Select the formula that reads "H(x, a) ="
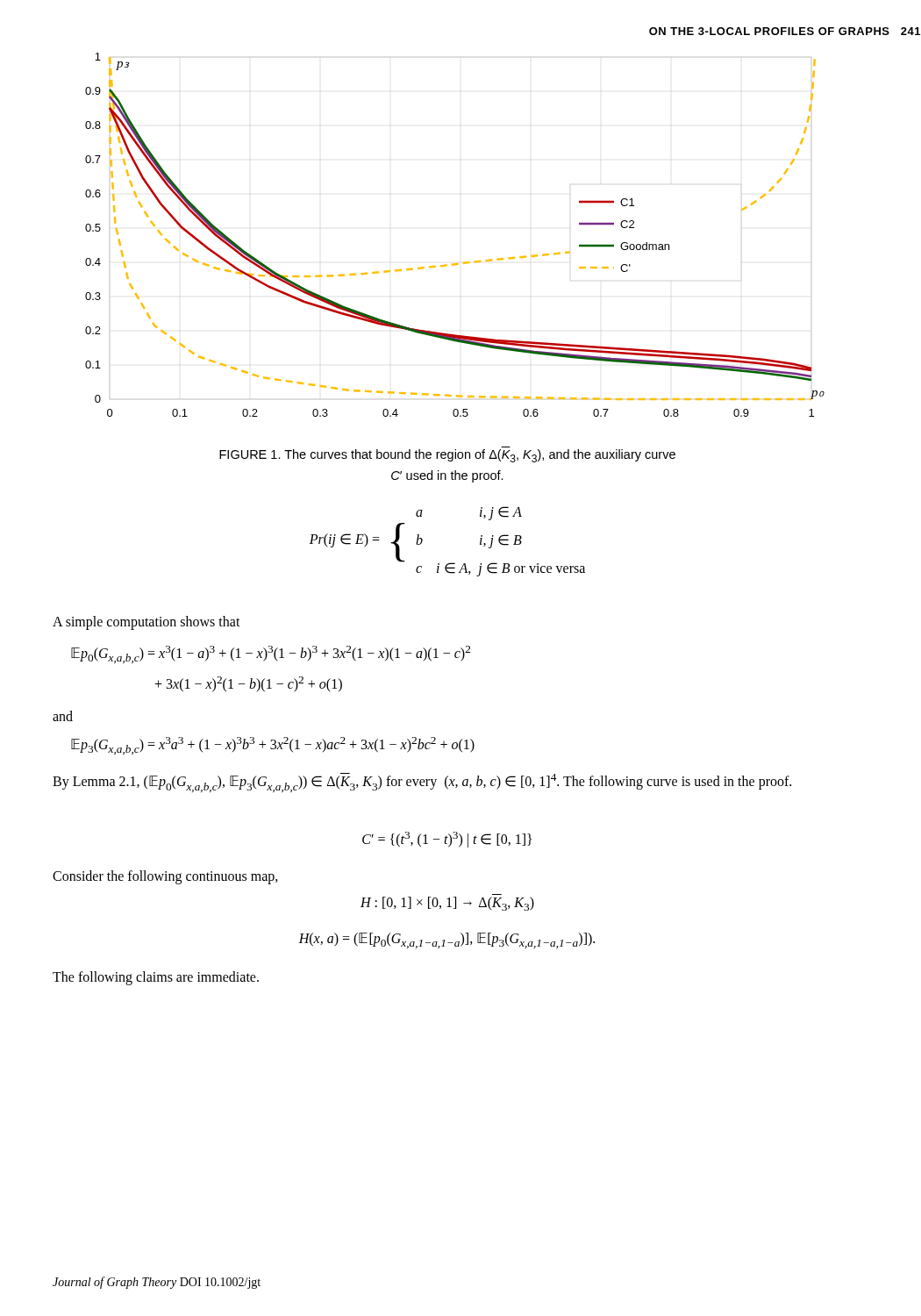The image size is (921, 1316). [447, 940]
